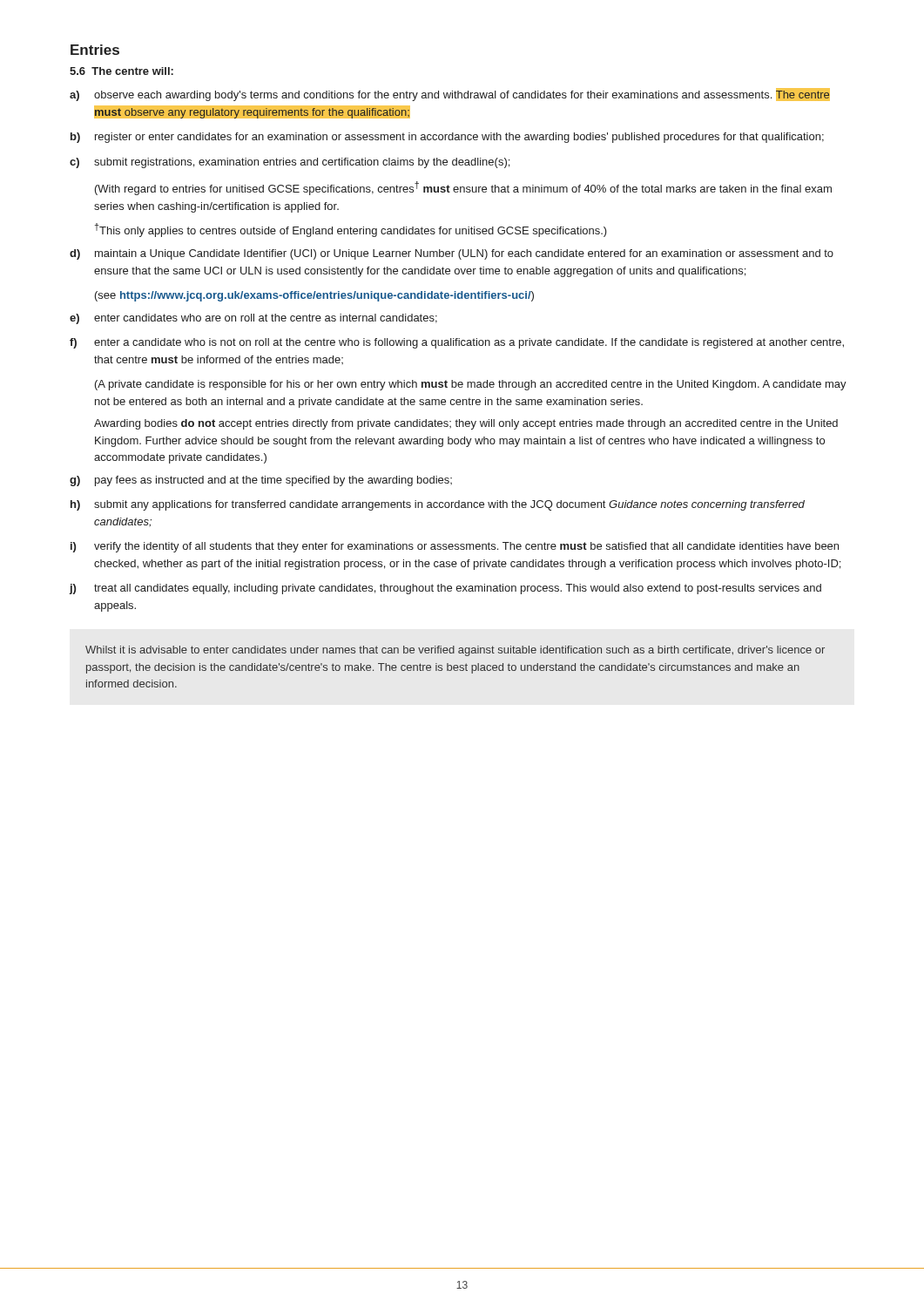Click on the text starting "f) enter a candidate"
The height and width of the screenshot is (1307, 924).
[462, 351]
